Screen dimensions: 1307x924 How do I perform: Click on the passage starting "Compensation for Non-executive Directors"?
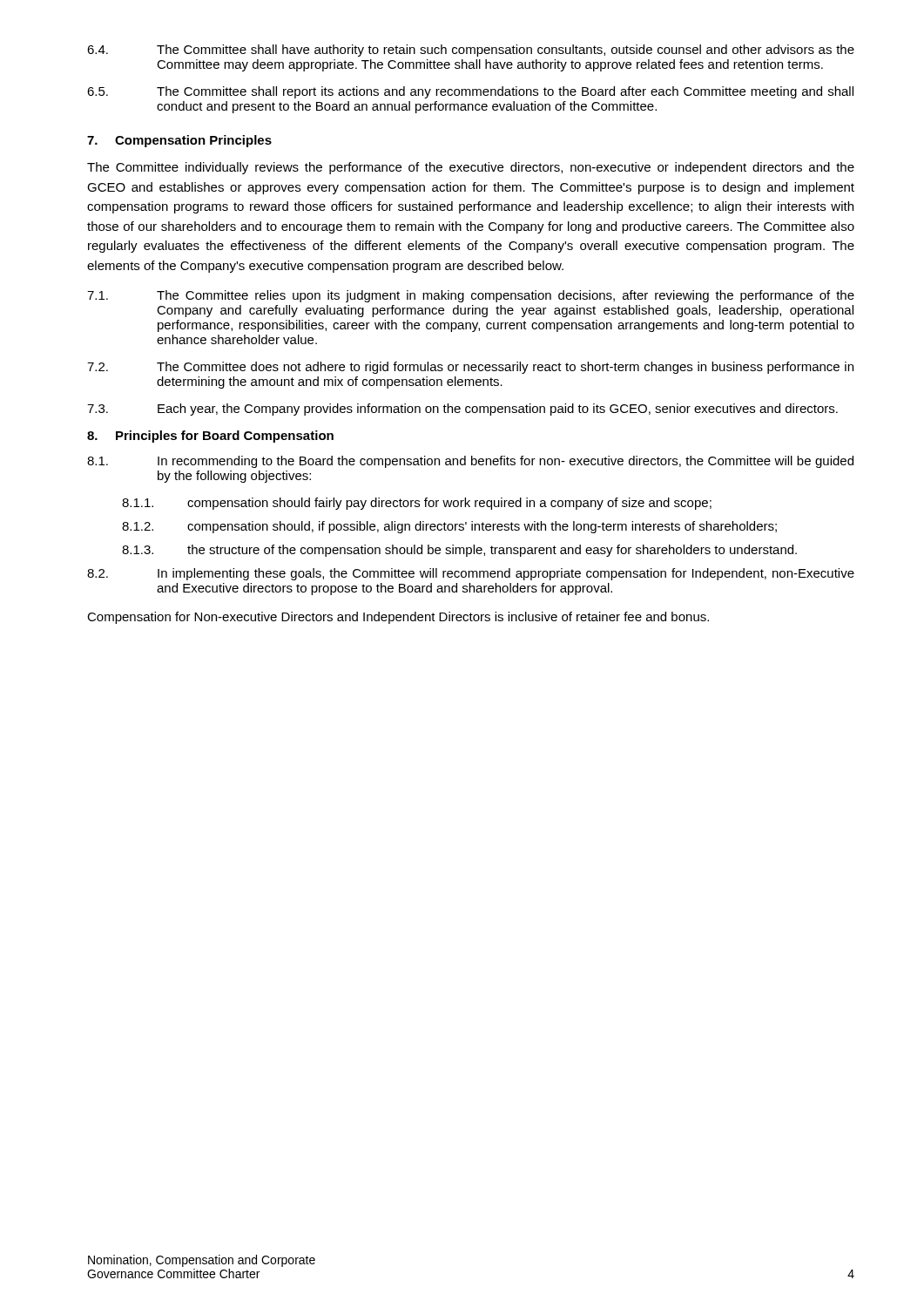(399, 616)
